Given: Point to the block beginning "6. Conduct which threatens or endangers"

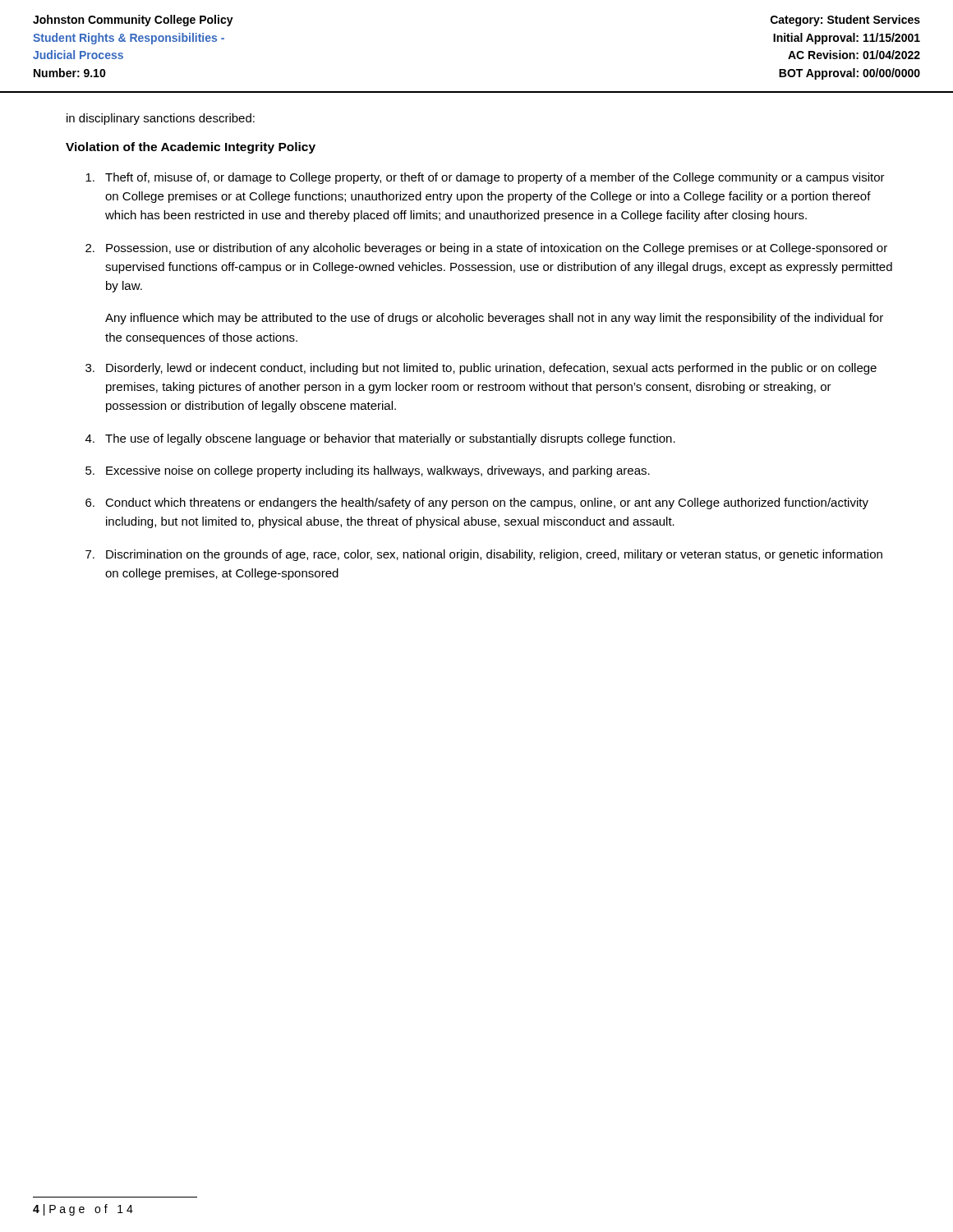Looking at the screenshot, I should [481, 512].
